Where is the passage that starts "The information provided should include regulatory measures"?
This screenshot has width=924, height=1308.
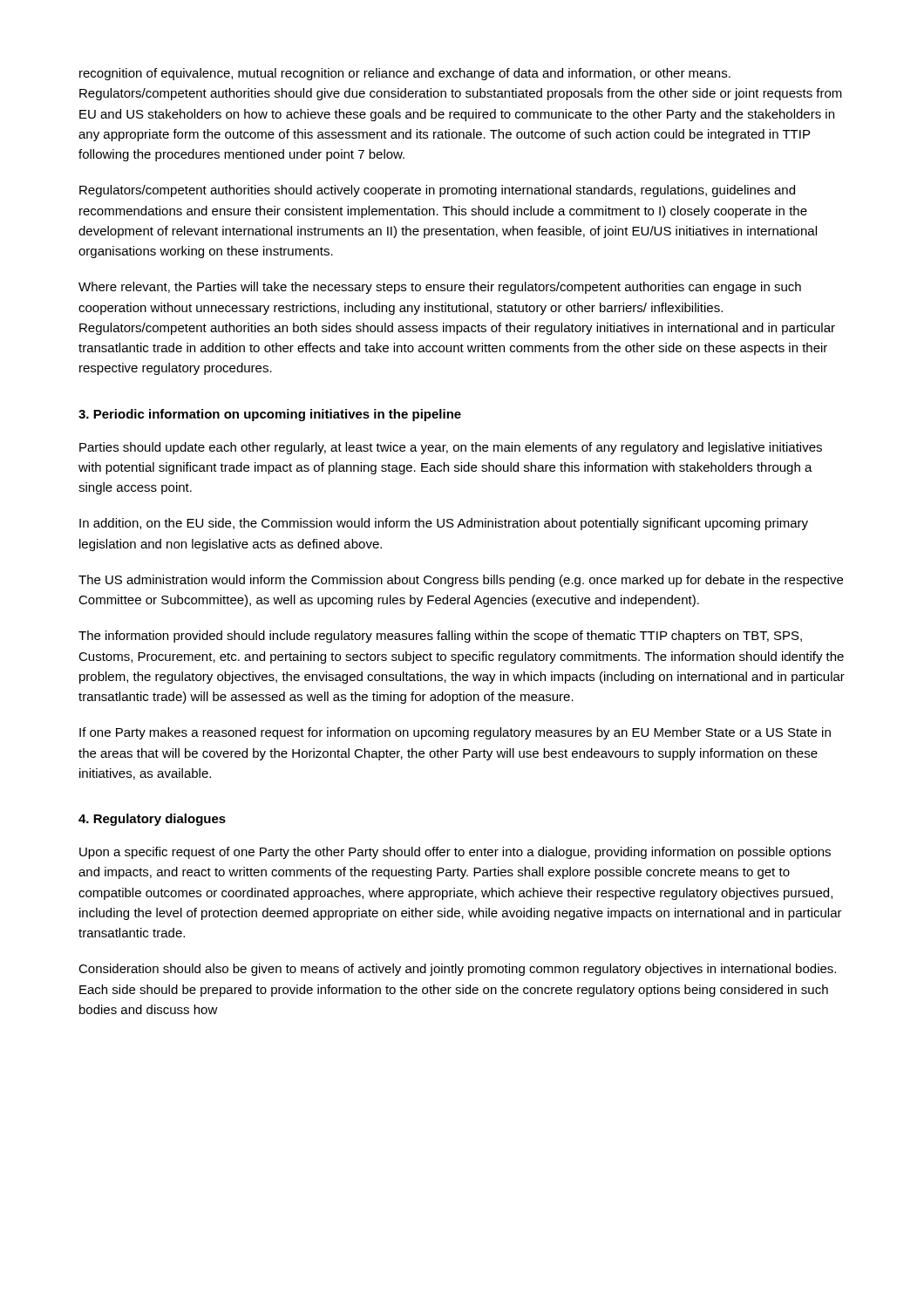(x=461, y=666)
